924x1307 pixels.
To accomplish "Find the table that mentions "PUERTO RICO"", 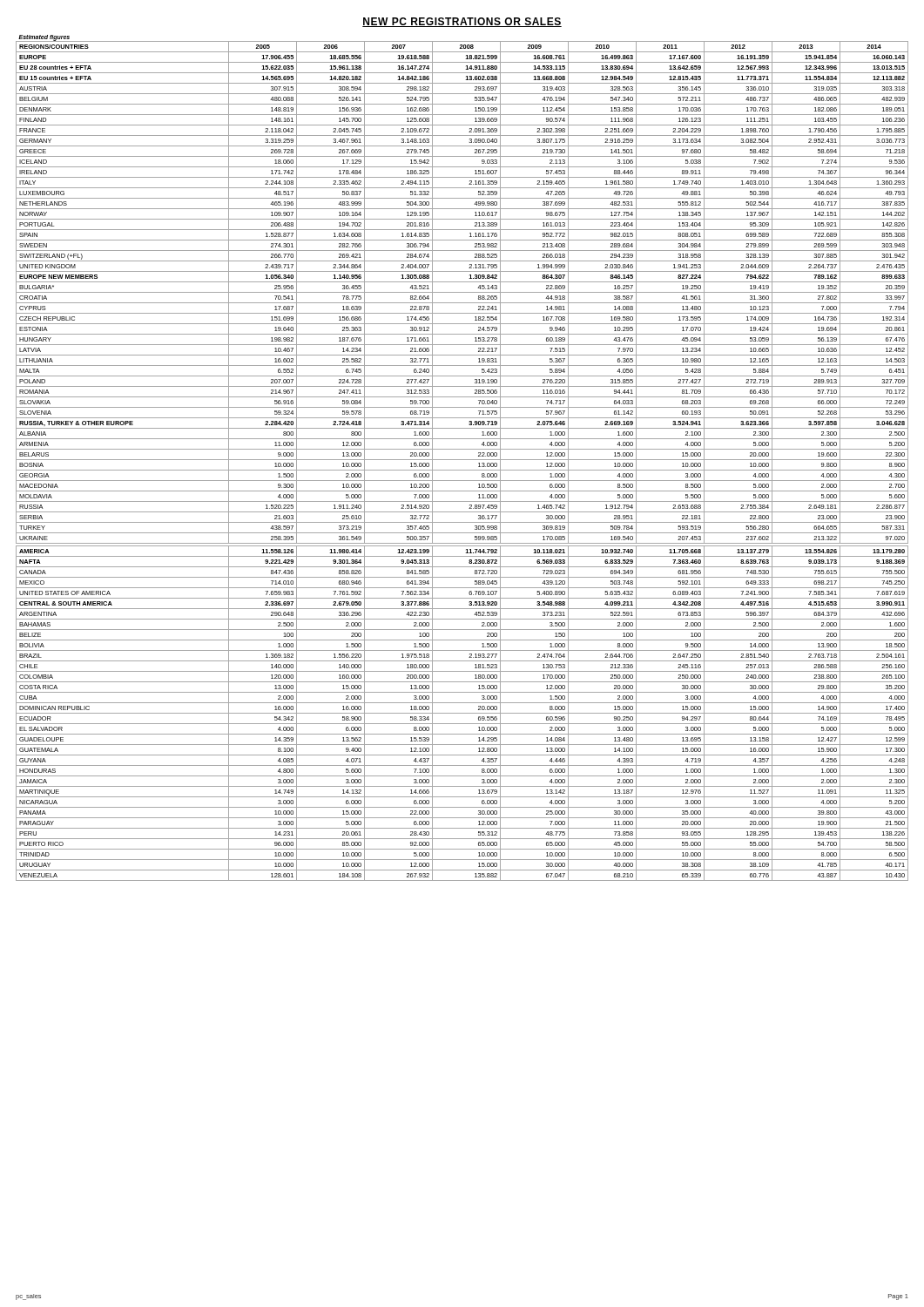I will (462, 457).
